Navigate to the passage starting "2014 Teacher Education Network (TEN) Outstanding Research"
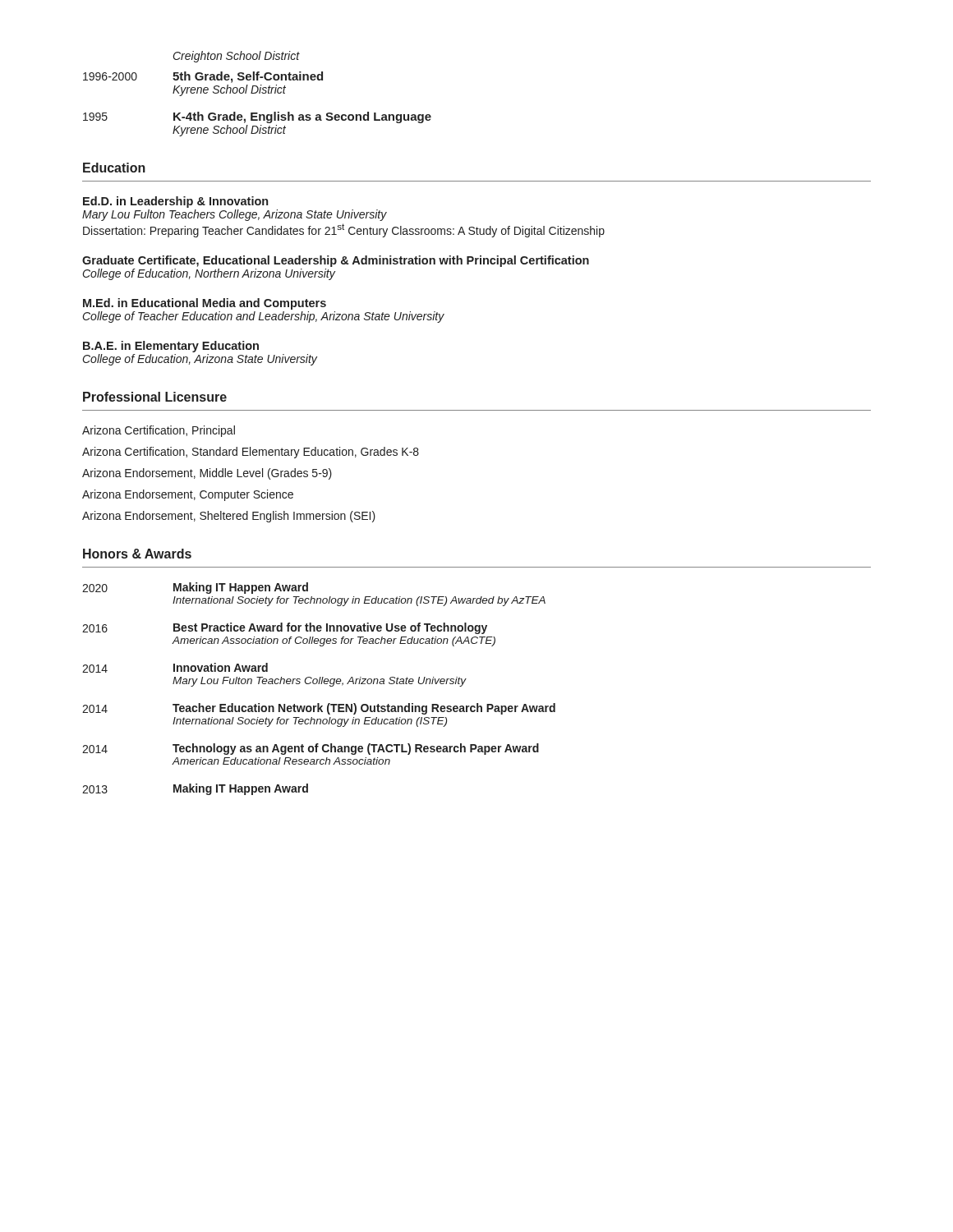 coord(476,714)
